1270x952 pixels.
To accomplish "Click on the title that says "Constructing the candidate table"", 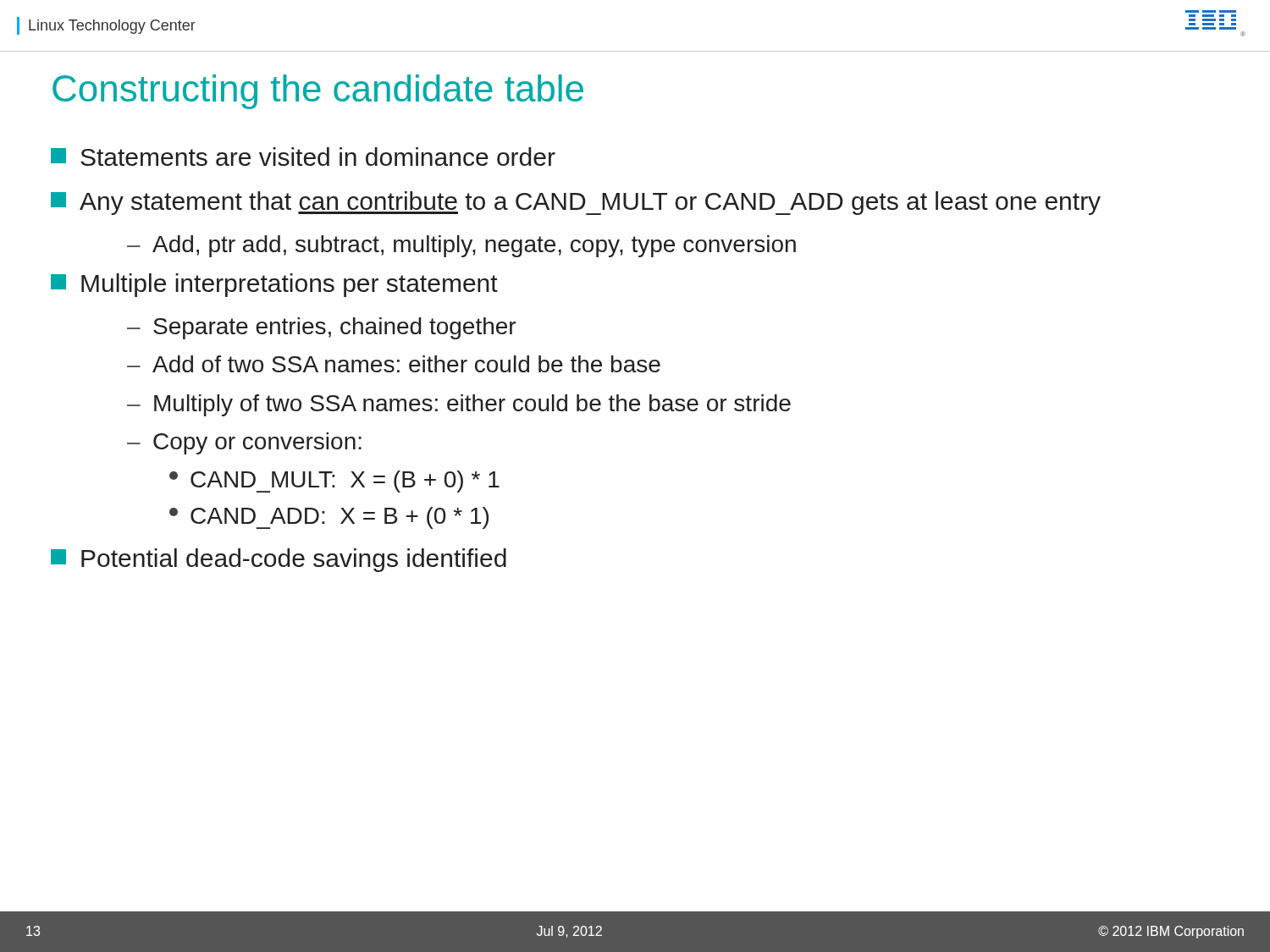I will (318, 88).
